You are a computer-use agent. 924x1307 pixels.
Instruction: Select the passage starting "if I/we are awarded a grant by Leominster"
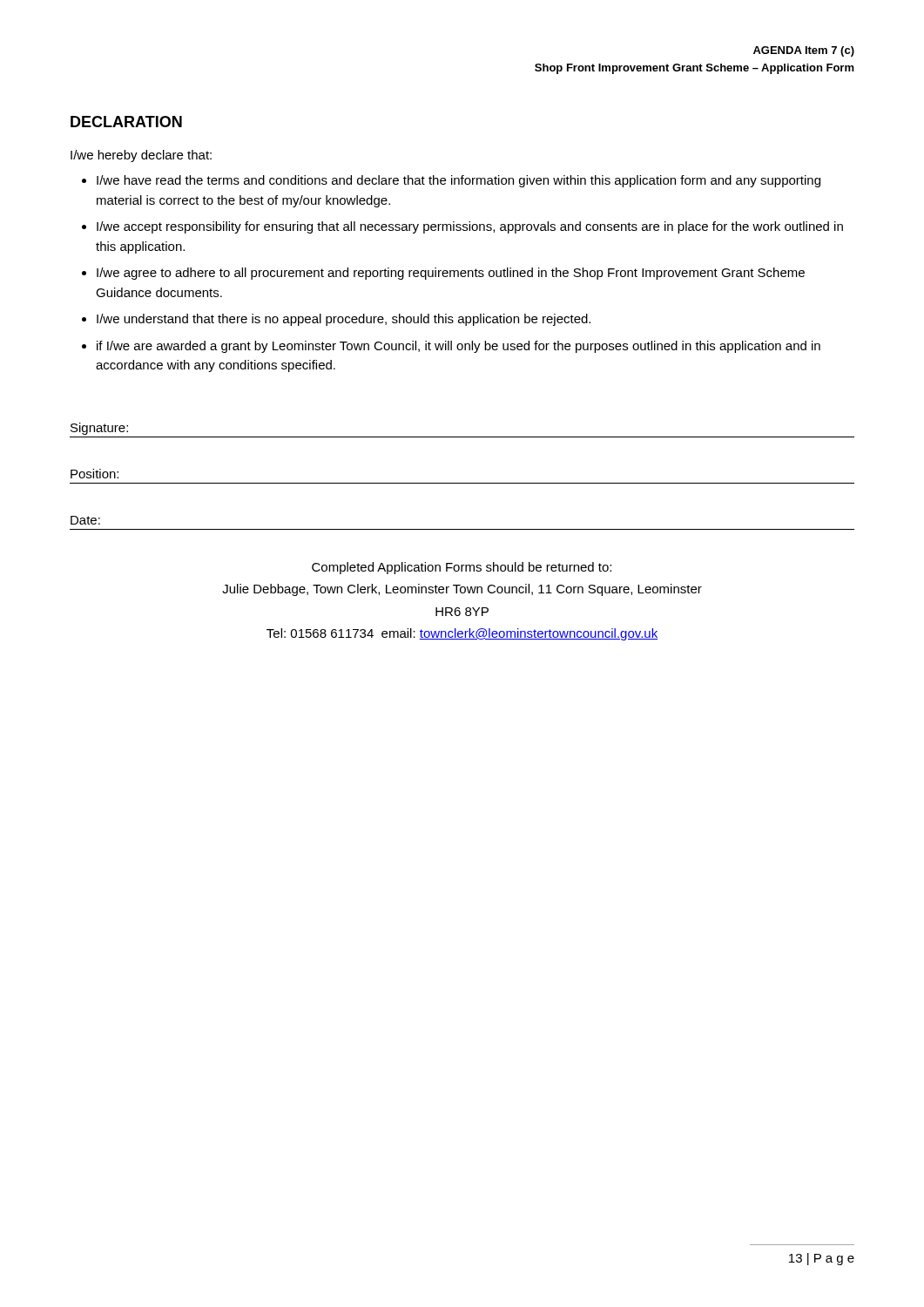point(458,355)
